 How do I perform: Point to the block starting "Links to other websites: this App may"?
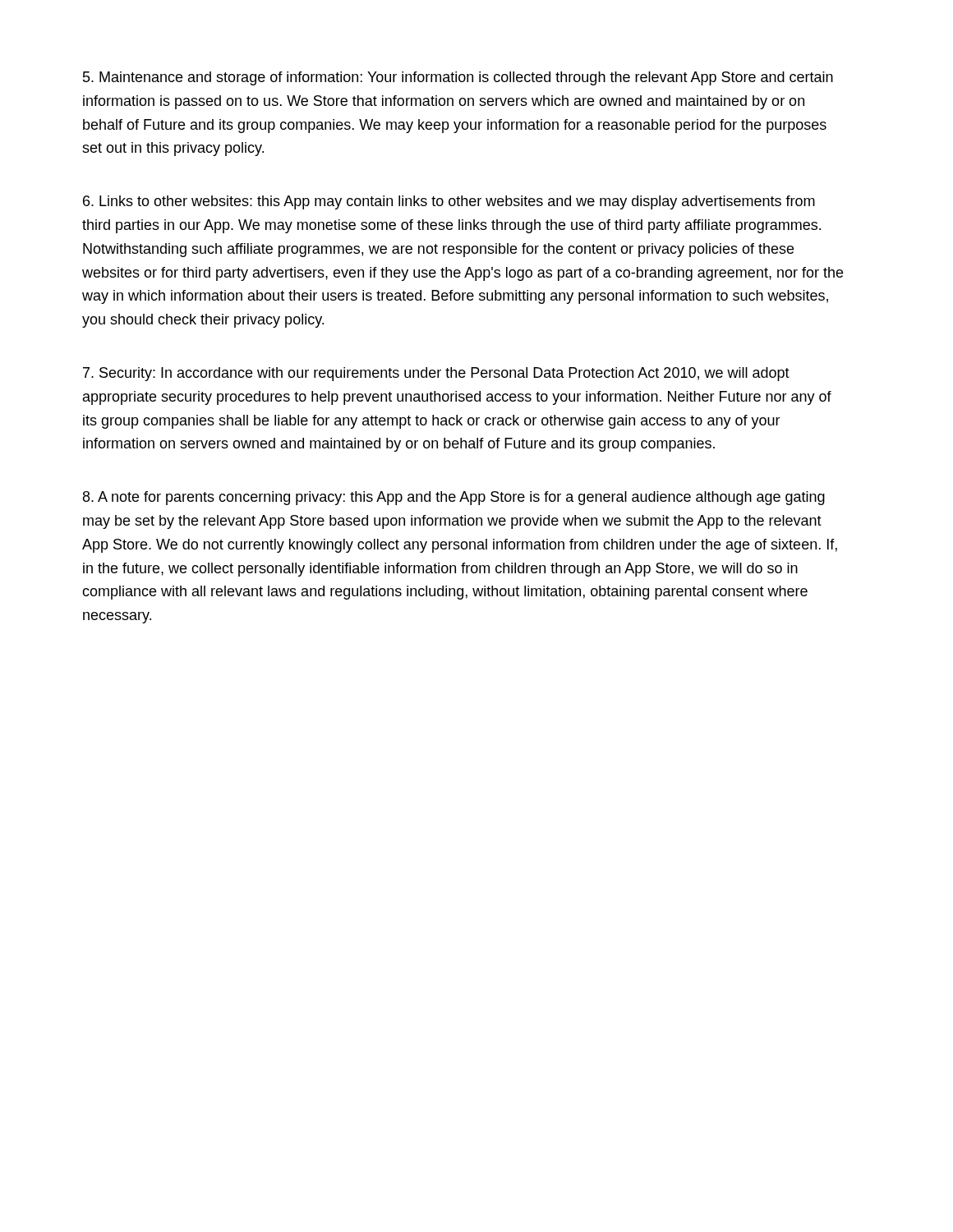click(463, 261)
